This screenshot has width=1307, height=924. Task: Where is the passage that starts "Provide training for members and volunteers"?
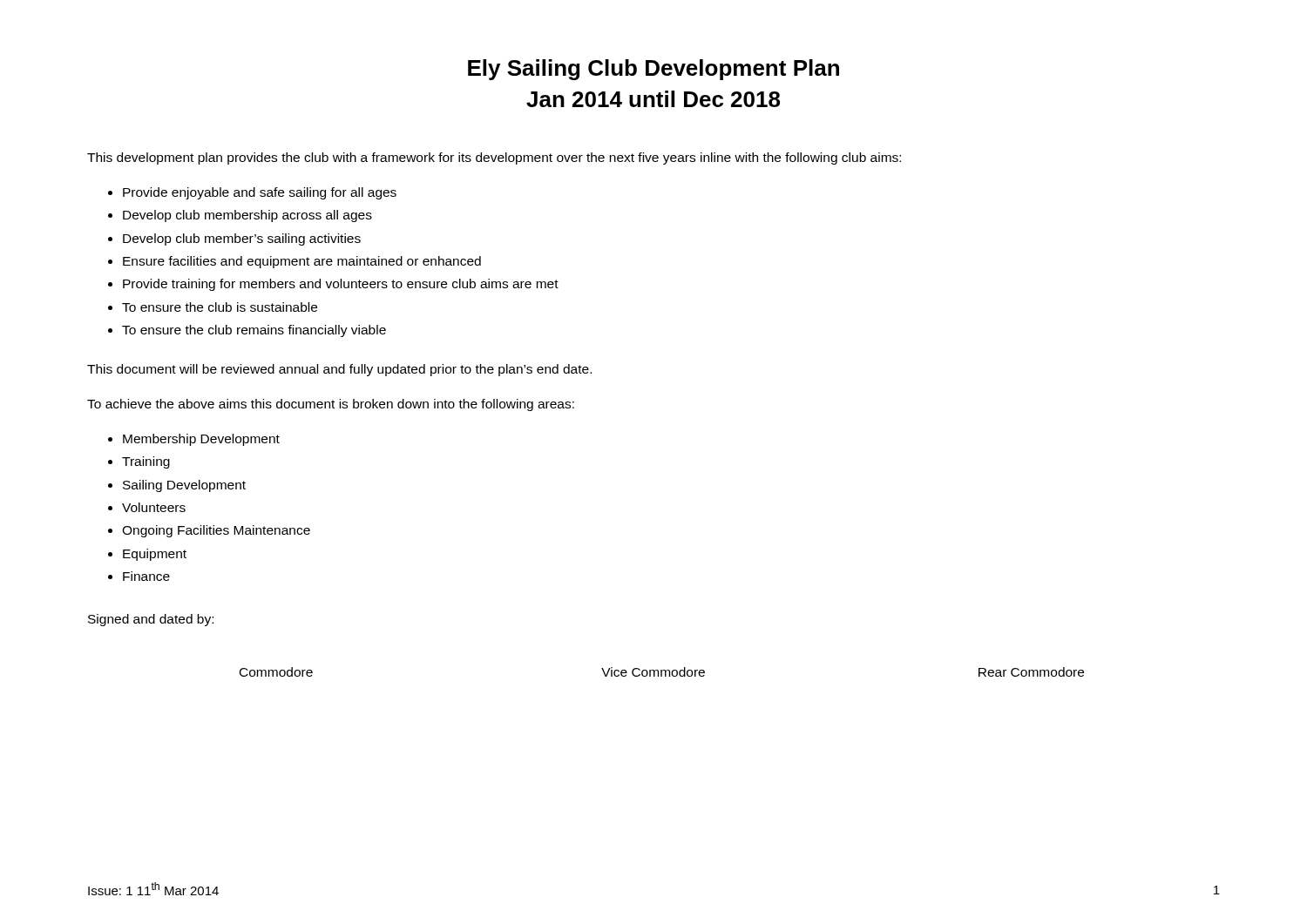coord(340,284)
